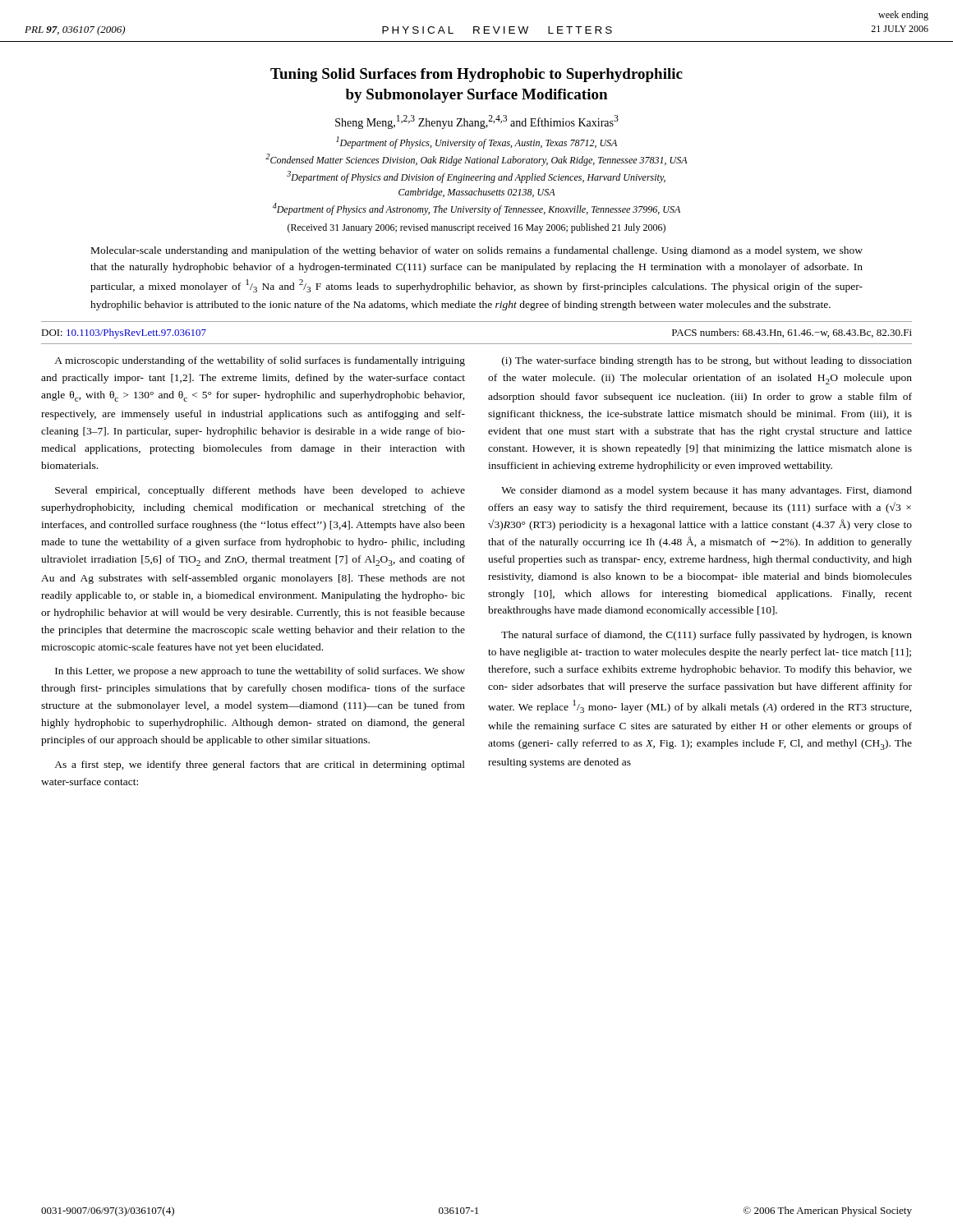Locate the block of text that opens with "Molecular-scale understanding and"
The image size is (953, 1232).
pos(476,277)
